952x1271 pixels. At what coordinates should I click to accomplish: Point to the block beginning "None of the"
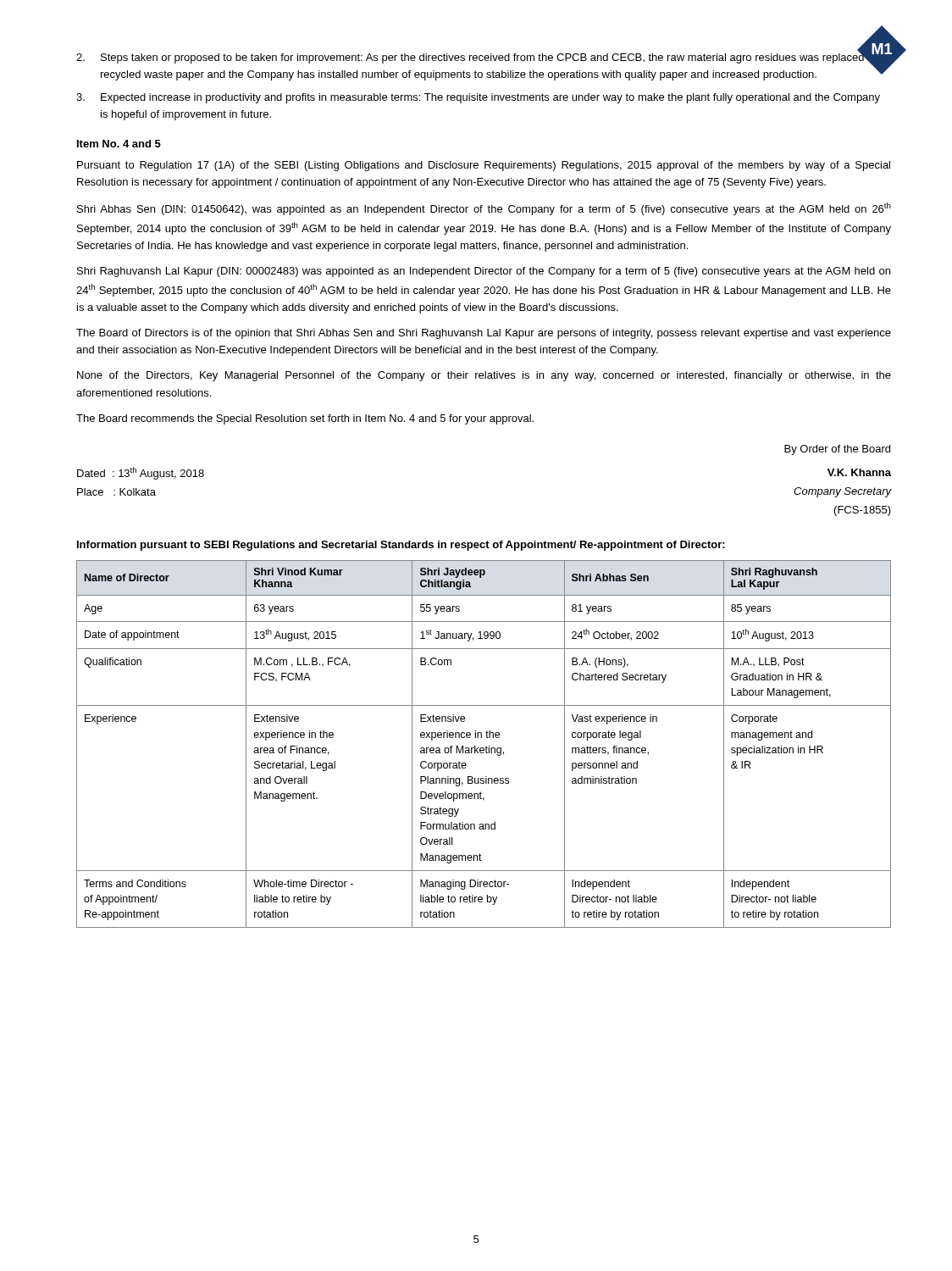(484, 384)
